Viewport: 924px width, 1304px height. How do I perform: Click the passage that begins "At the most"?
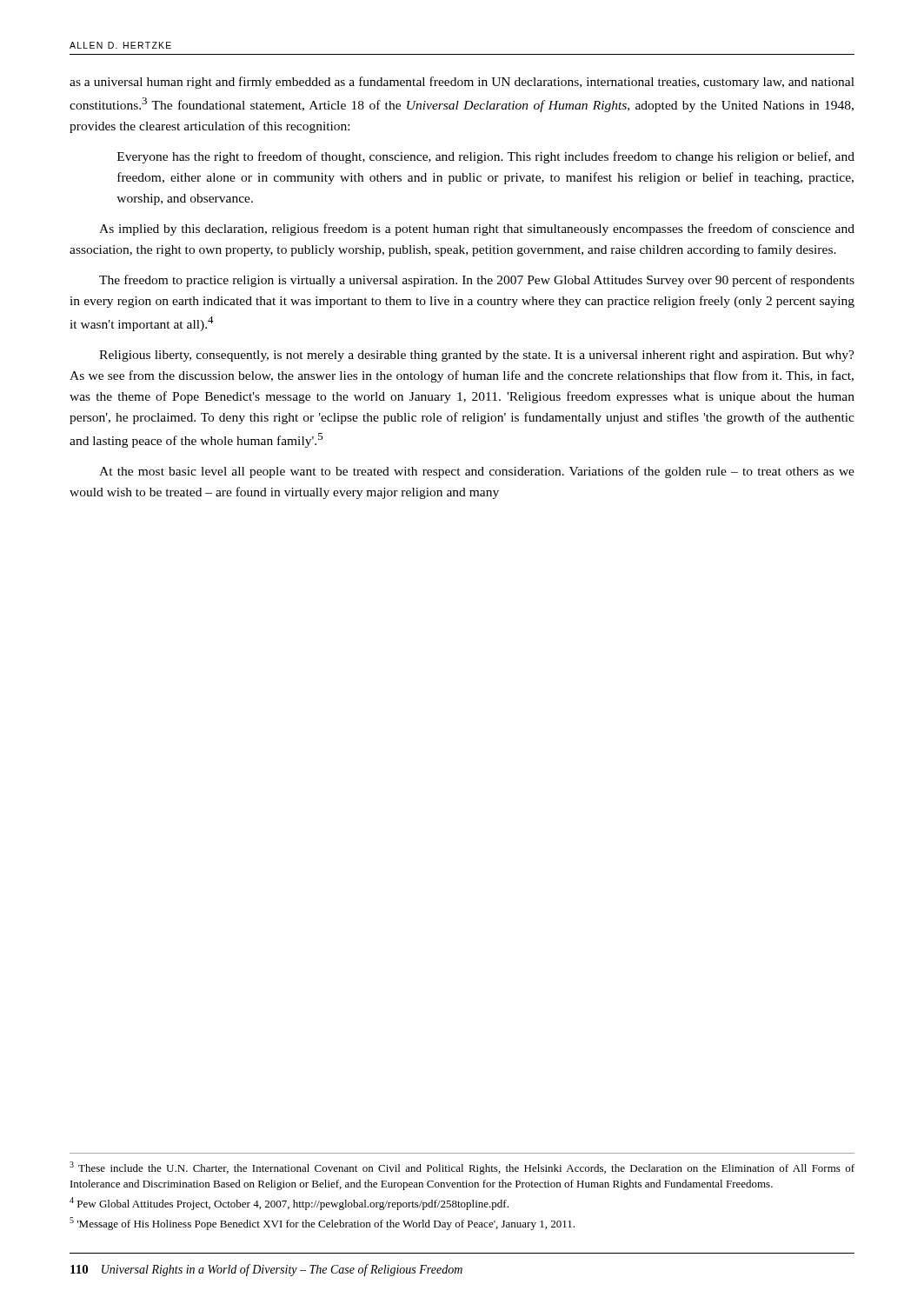pos(462,482)
